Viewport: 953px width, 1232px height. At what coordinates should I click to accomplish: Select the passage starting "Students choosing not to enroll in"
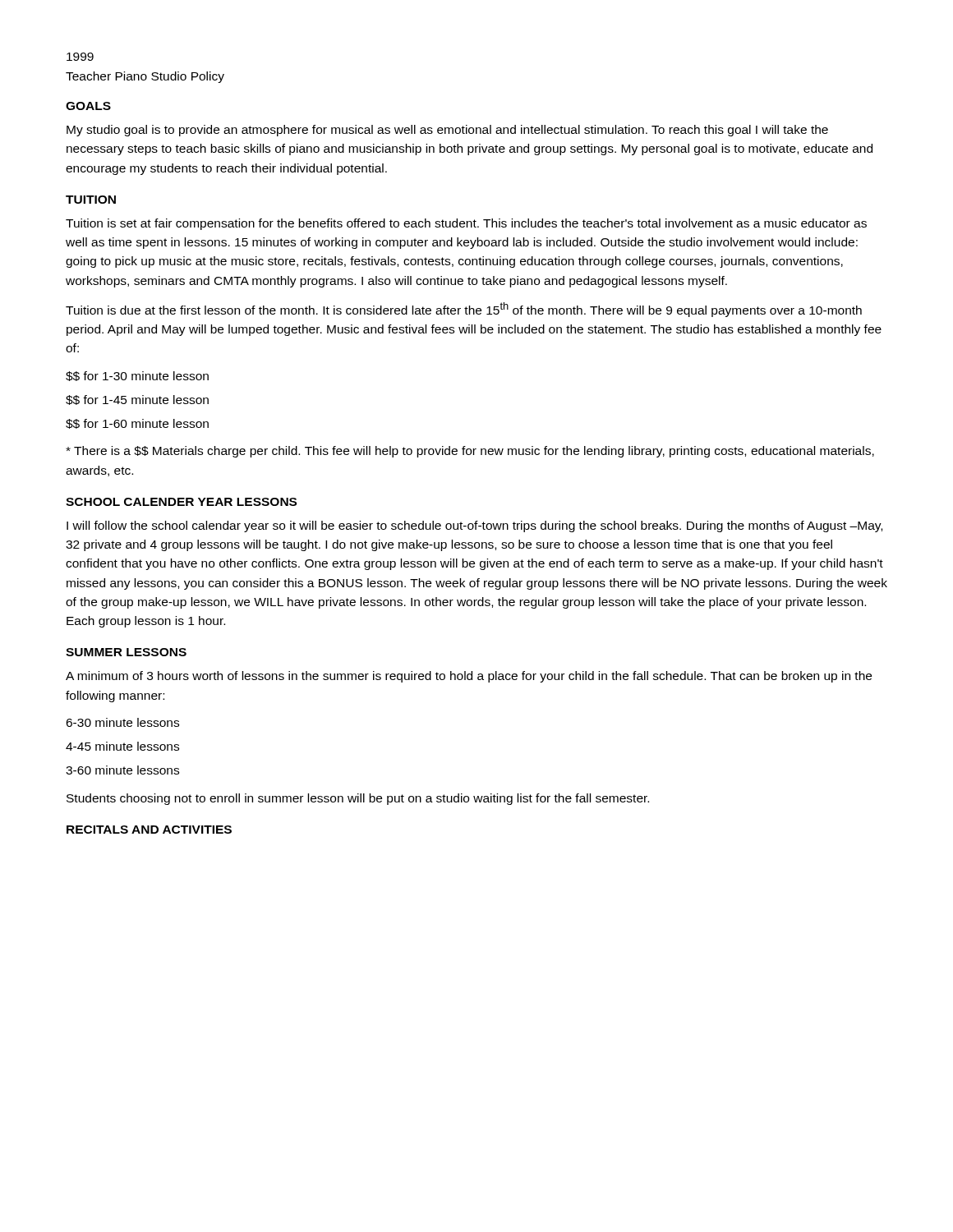click(x=358, y=798)
